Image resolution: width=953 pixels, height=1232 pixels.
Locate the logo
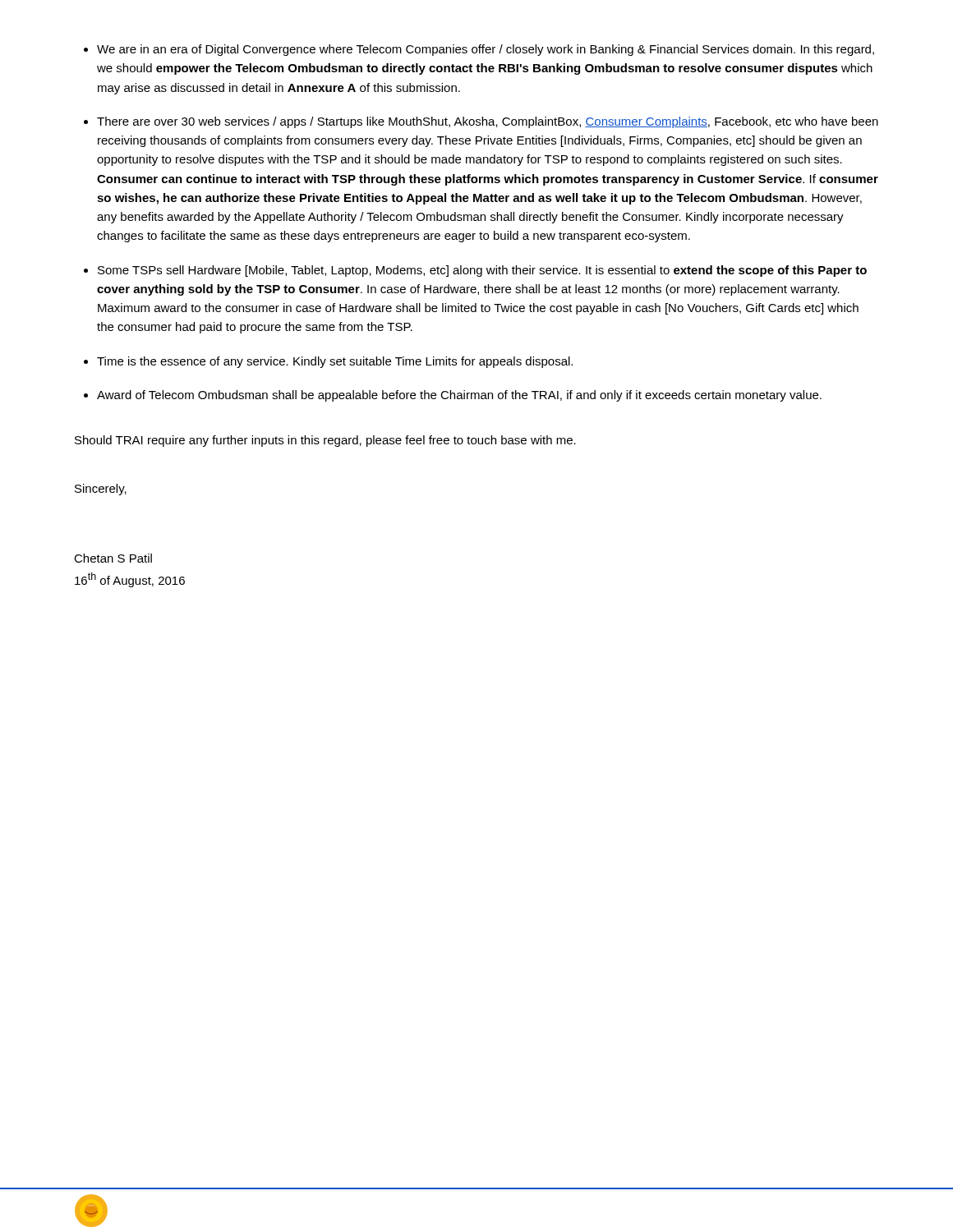pos(91,1211)
